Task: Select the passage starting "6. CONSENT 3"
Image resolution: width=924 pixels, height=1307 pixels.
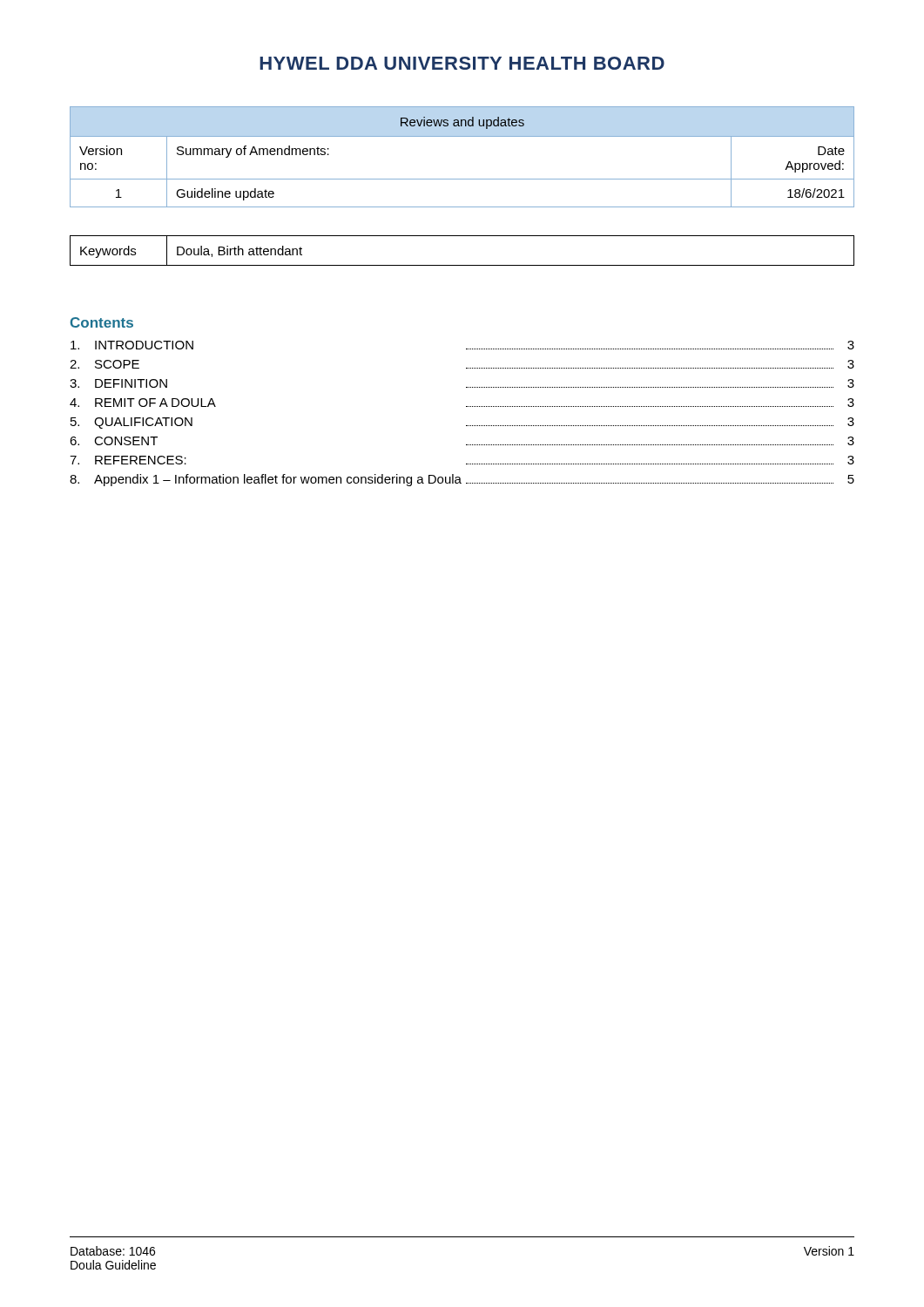Action: (462, 441)
